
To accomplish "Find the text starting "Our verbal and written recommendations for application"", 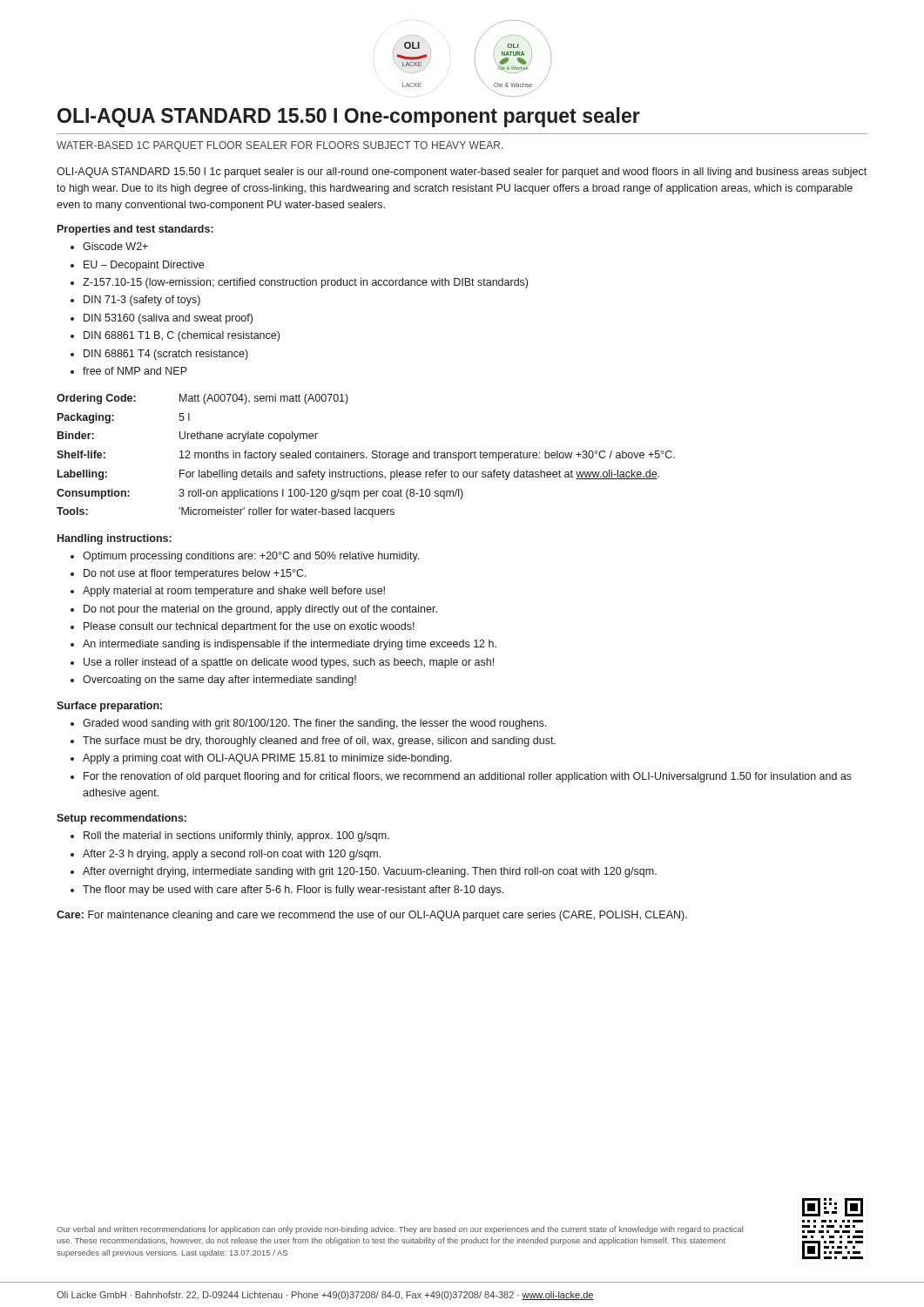I will 400,1241.
